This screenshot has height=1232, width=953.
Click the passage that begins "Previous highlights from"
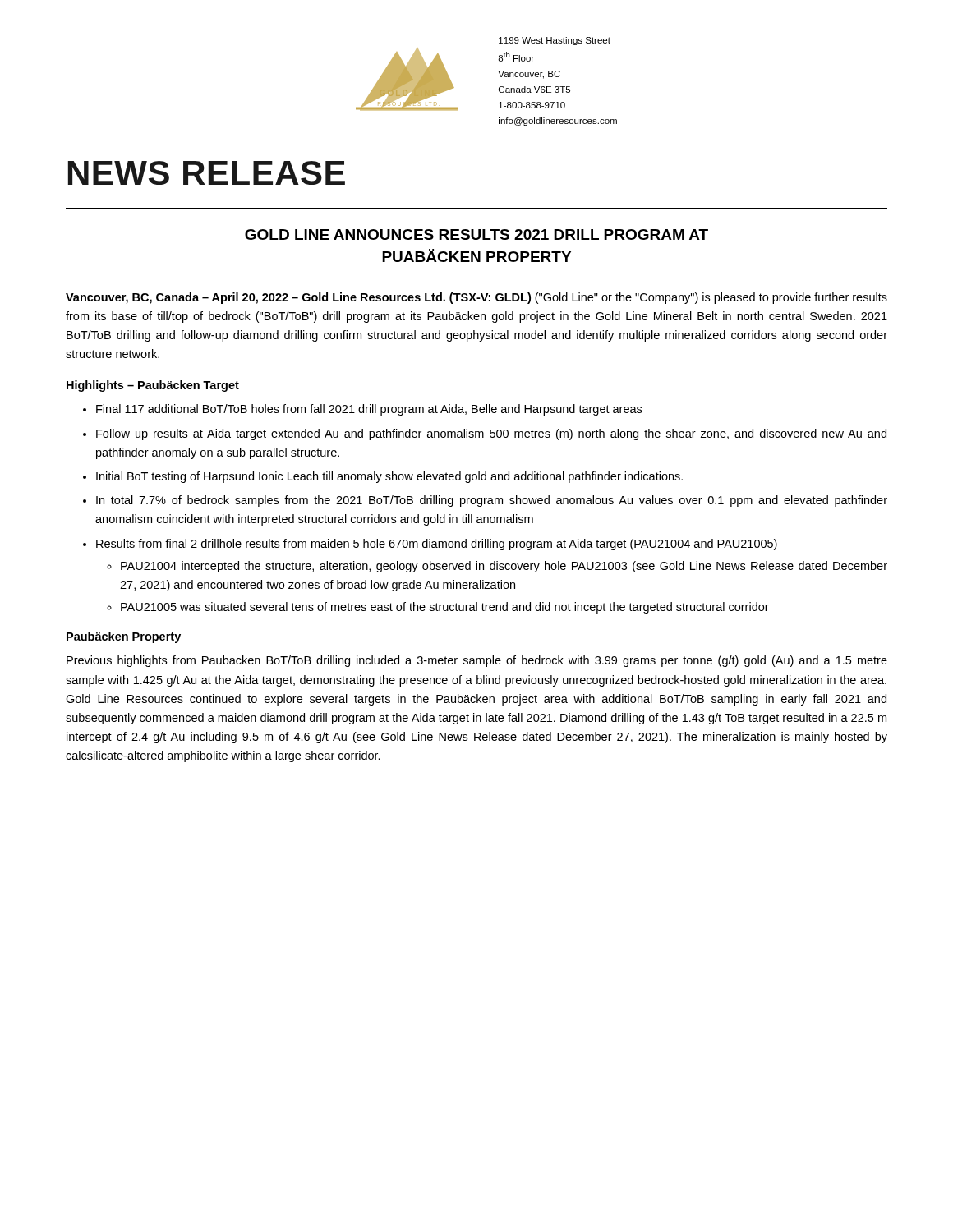coord(476,708)
